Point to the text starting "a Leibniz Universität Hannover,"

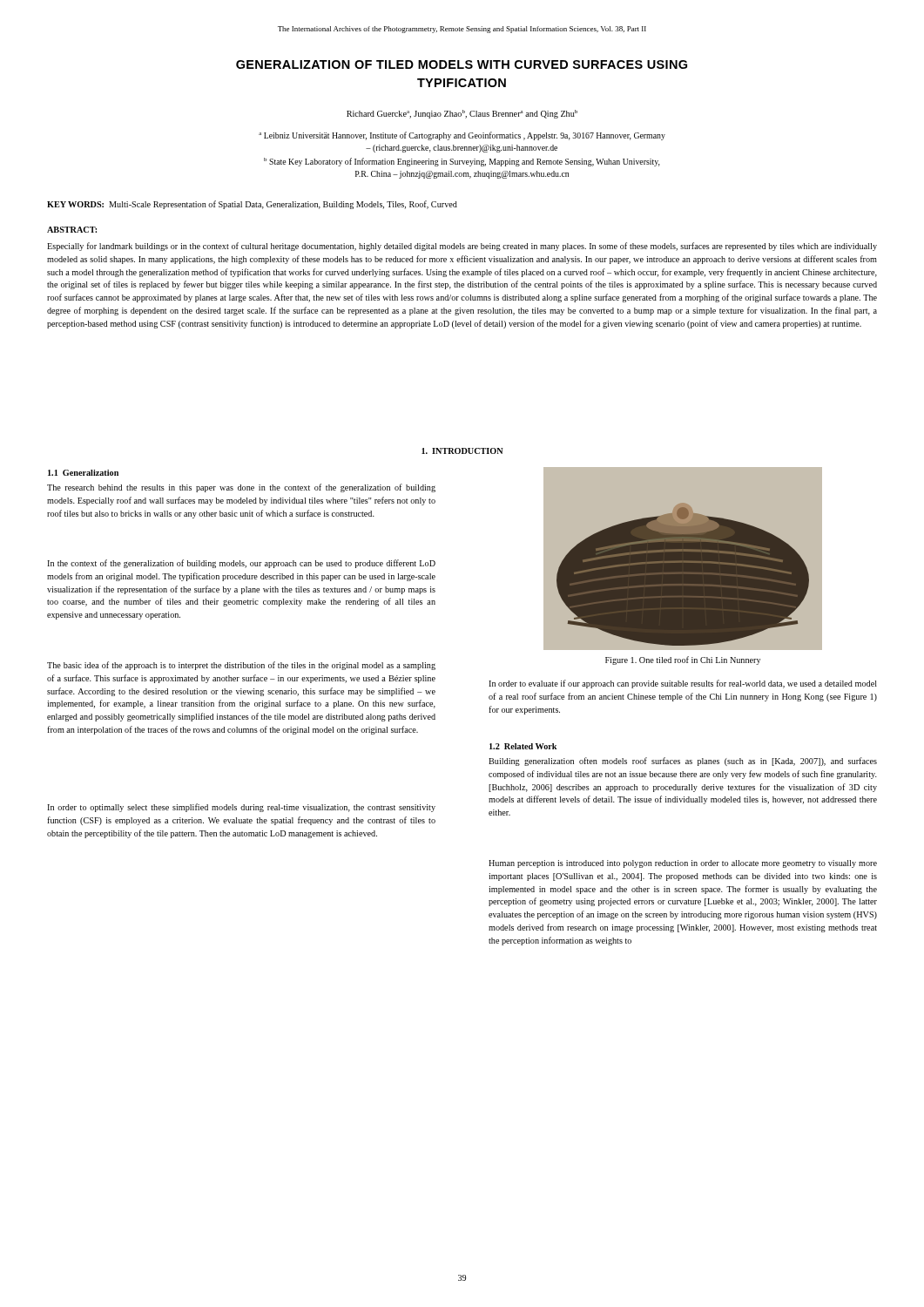coord(462,154)
